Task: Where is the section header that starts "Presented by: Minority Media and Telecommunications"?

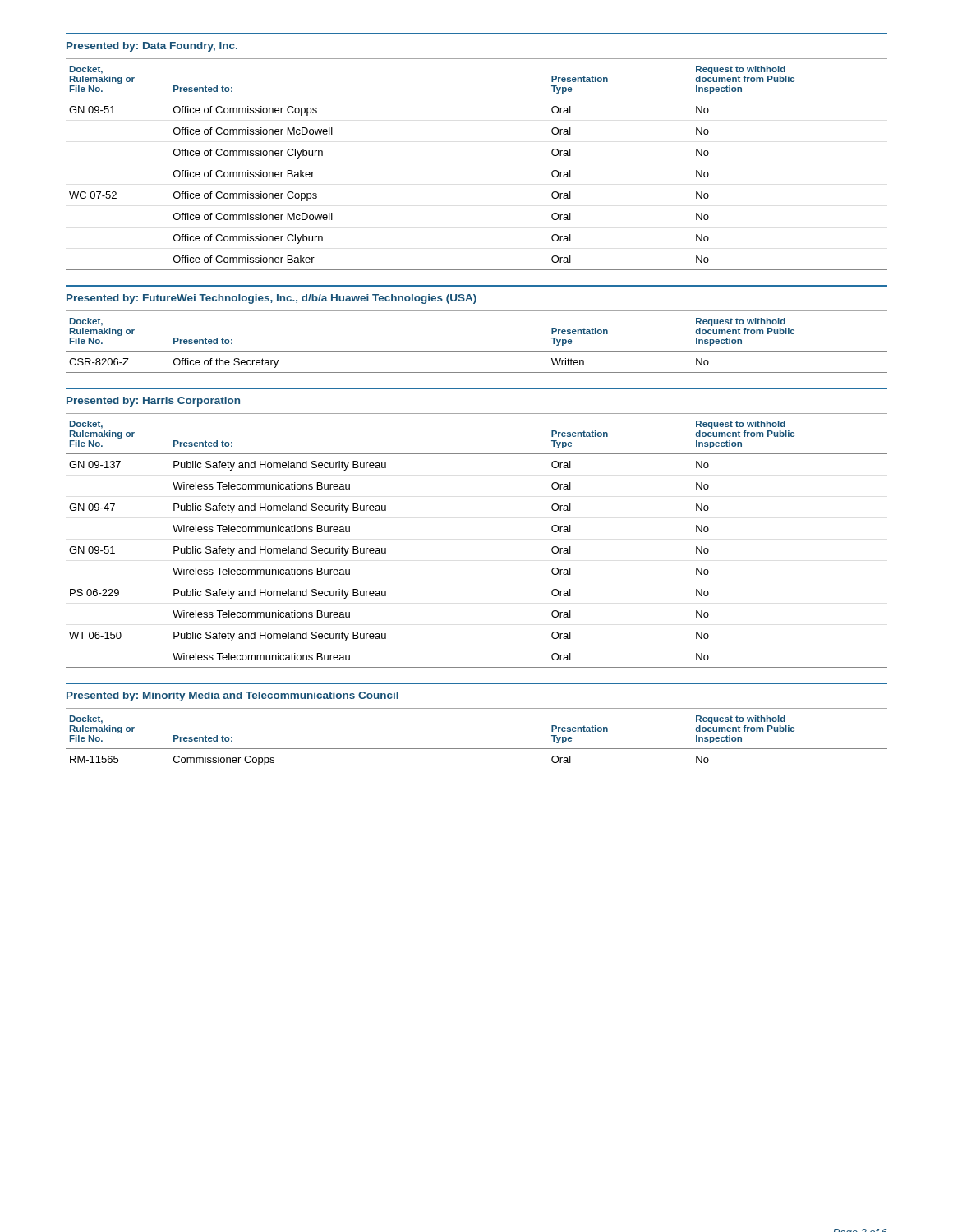Action: pos(232,695)
